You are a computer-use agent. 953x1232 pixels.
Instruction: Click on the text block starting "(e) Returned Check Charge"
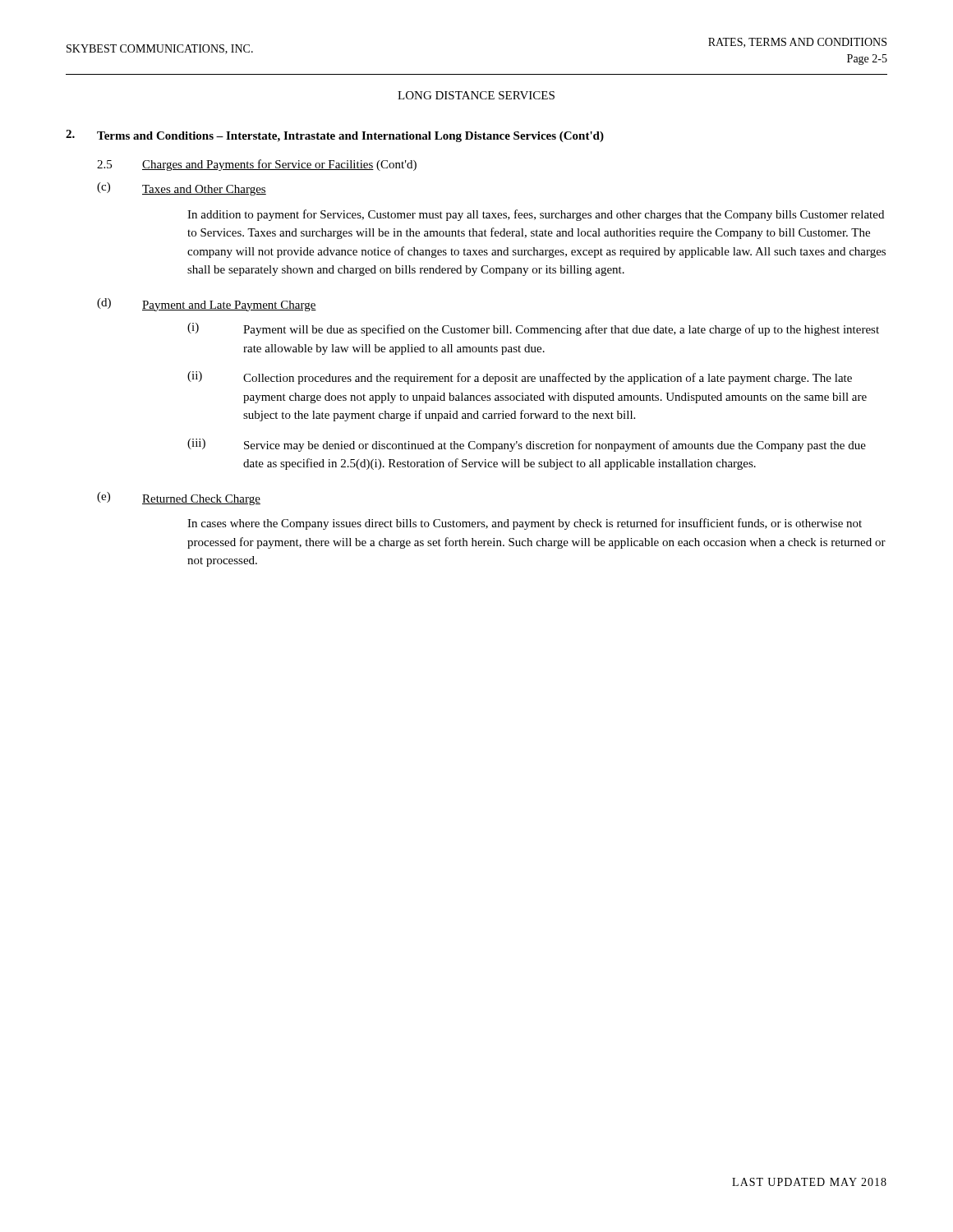[179, 498]
